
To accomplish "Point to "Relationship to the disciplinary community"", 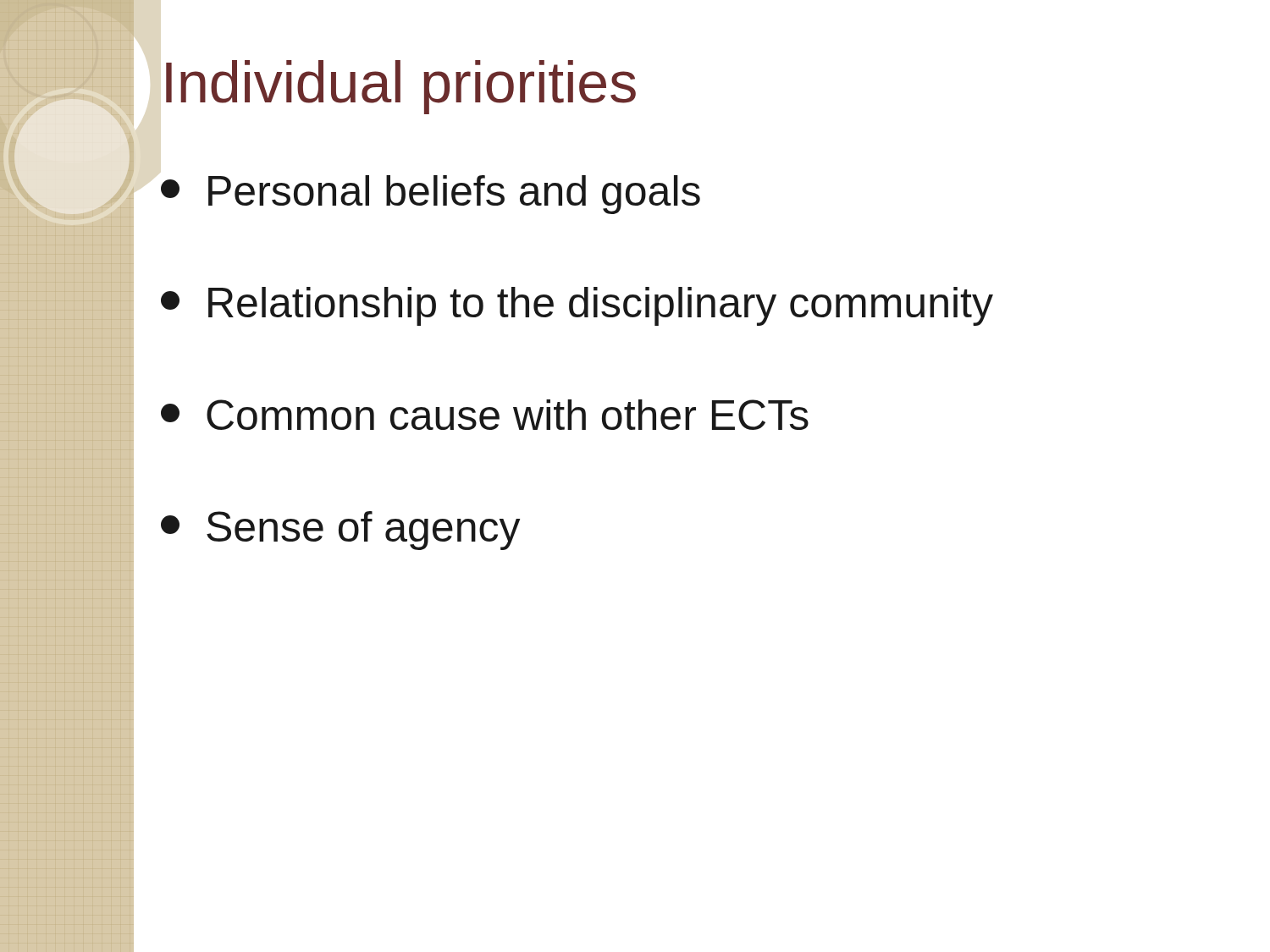I will click(694, 303).
